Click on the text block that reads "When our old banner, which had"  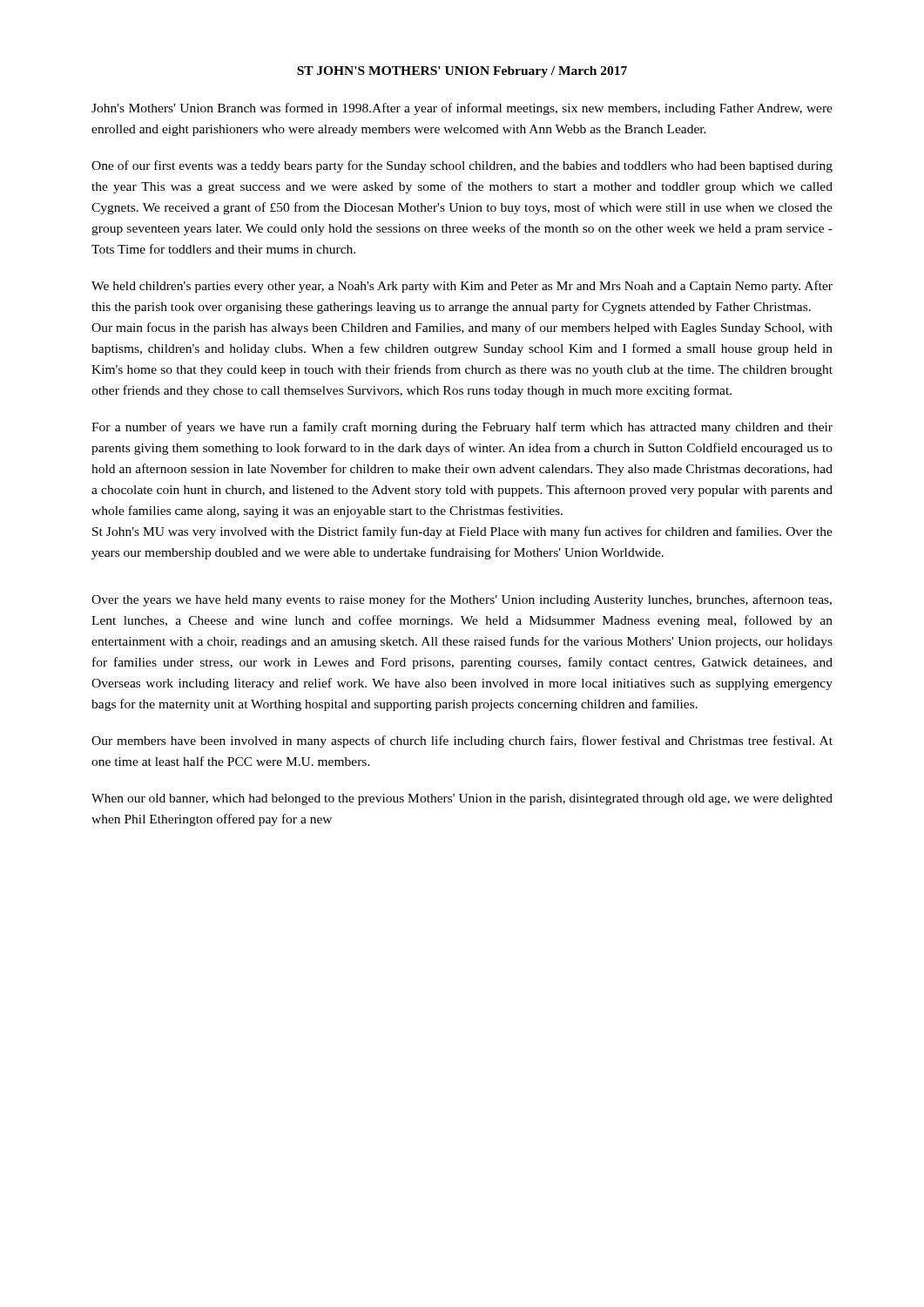(x=462, y=809)
